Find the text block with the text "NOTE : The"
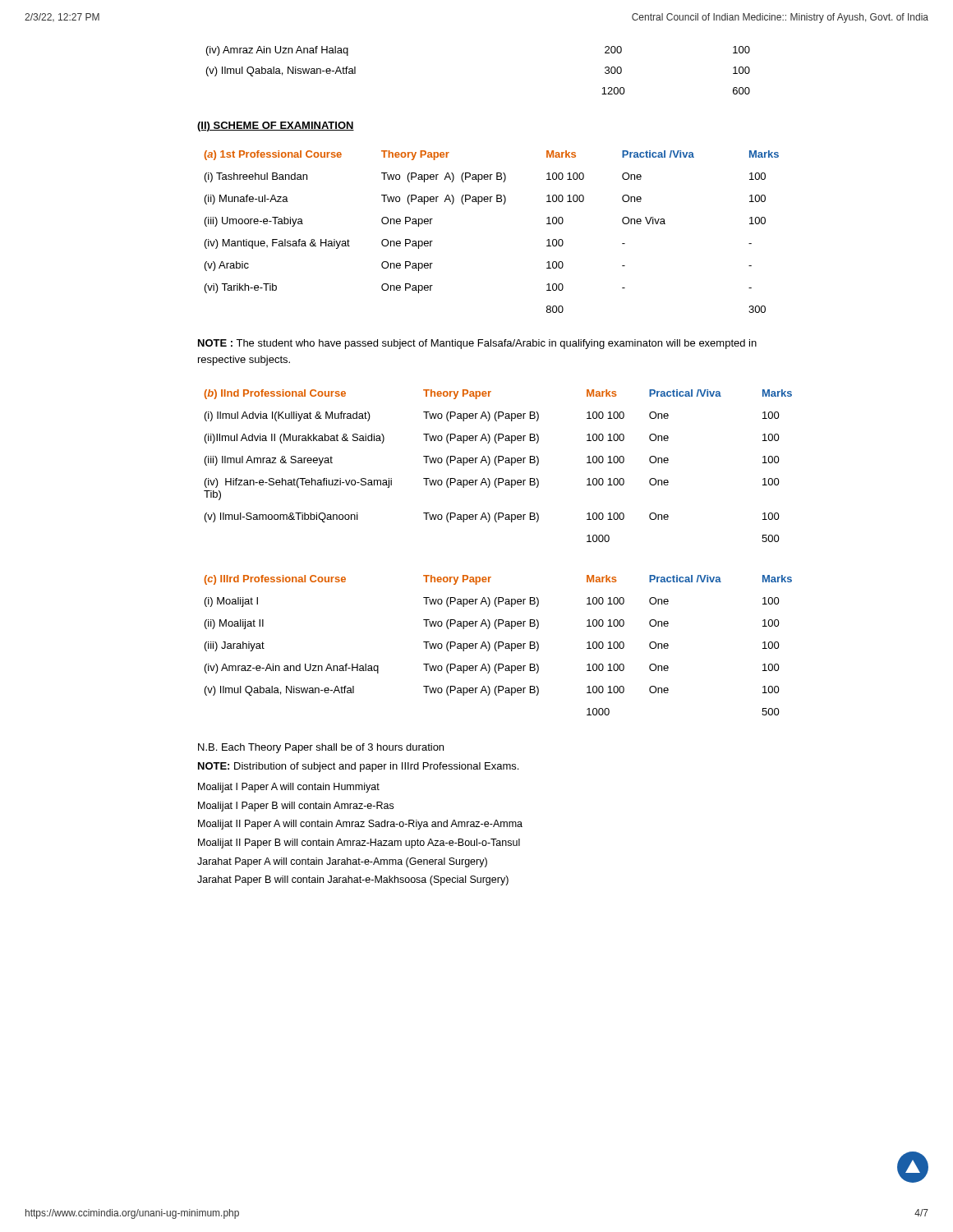 477,351
